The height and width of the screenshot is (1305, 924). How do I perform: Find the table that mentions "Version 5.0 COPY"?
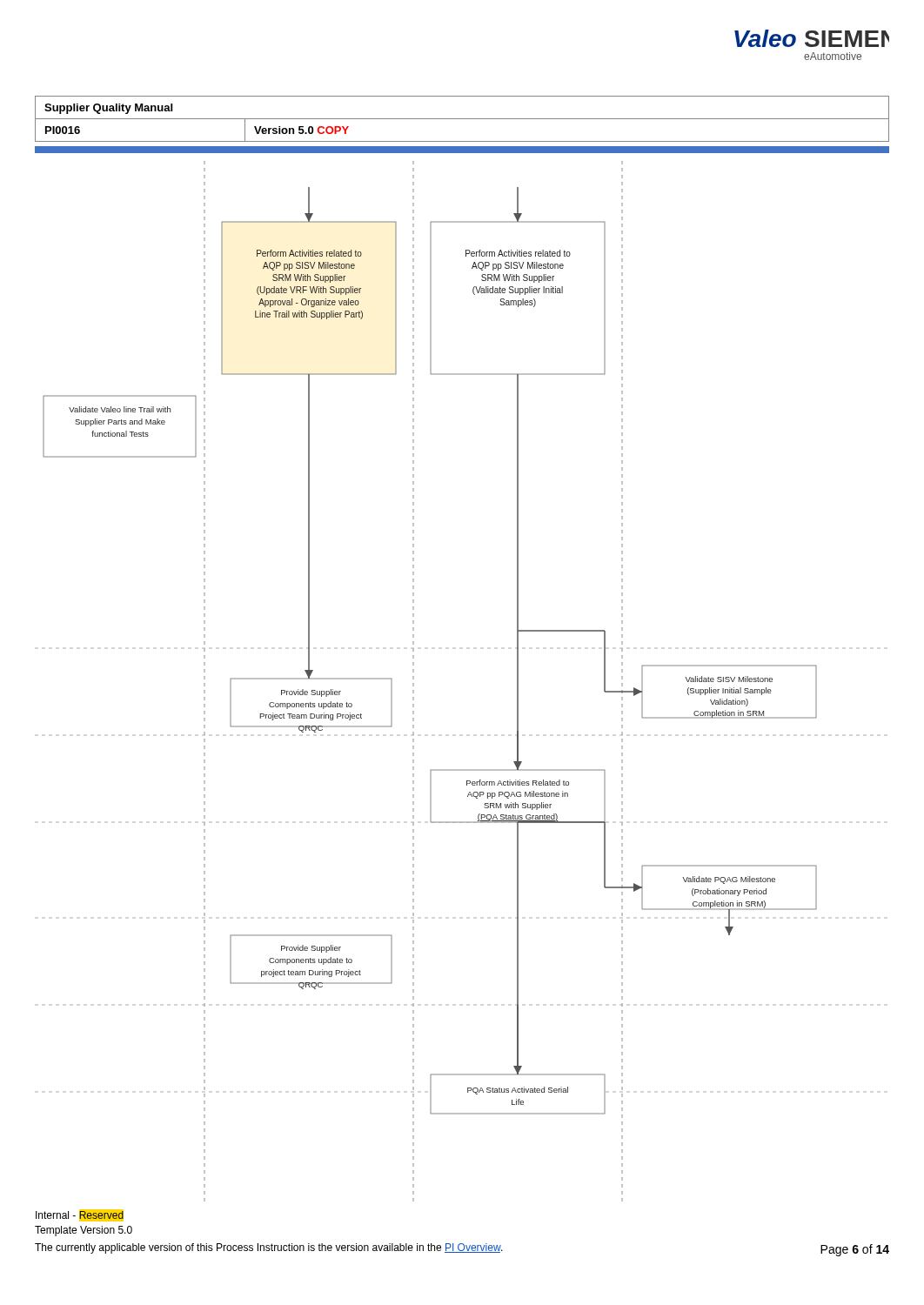tap(462, 119)
